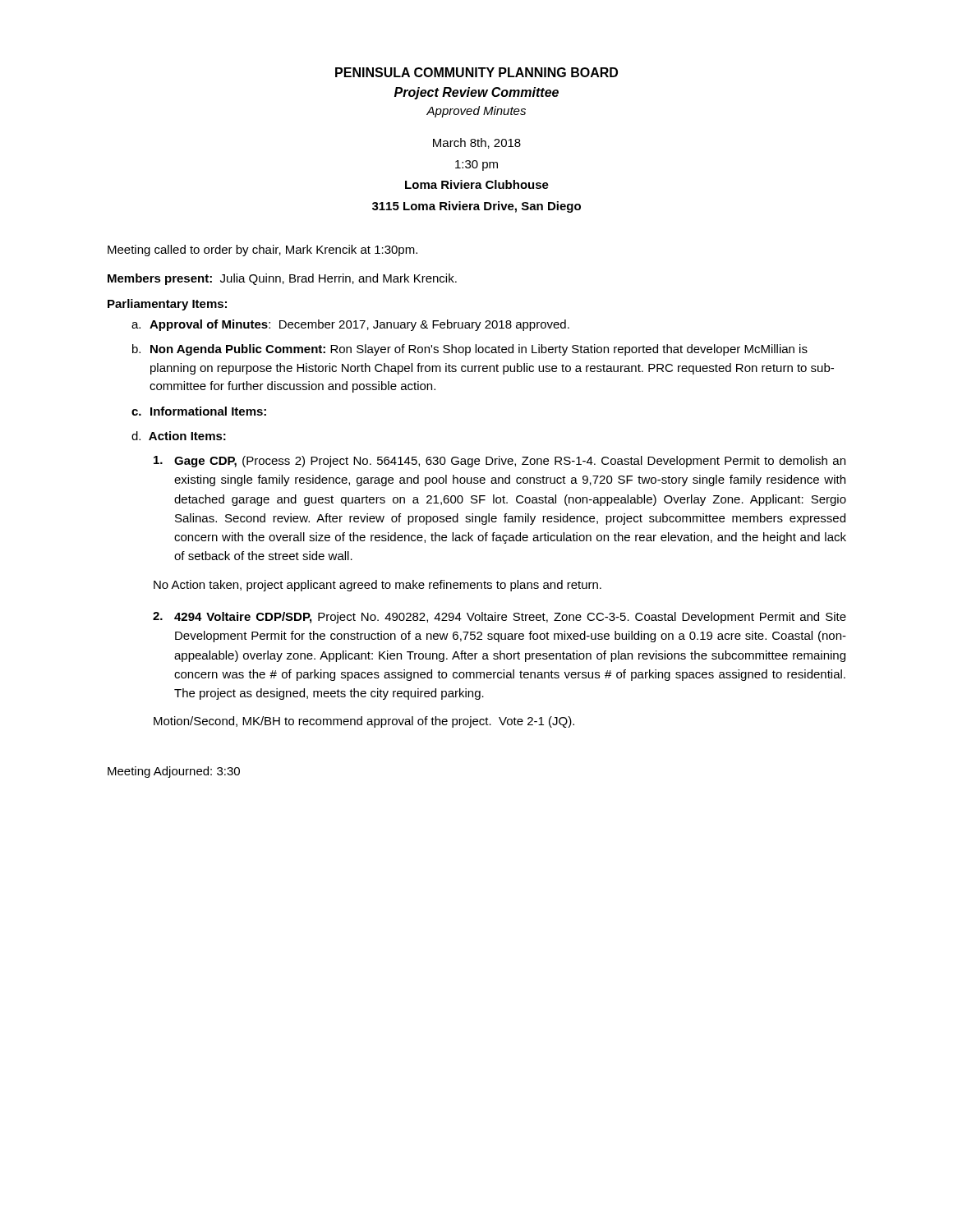Select the list item that says "b. Non Agenda Public Comment: Ron Slayer"
Viewport: 953px width, 1232px height.
coord(489,368)
